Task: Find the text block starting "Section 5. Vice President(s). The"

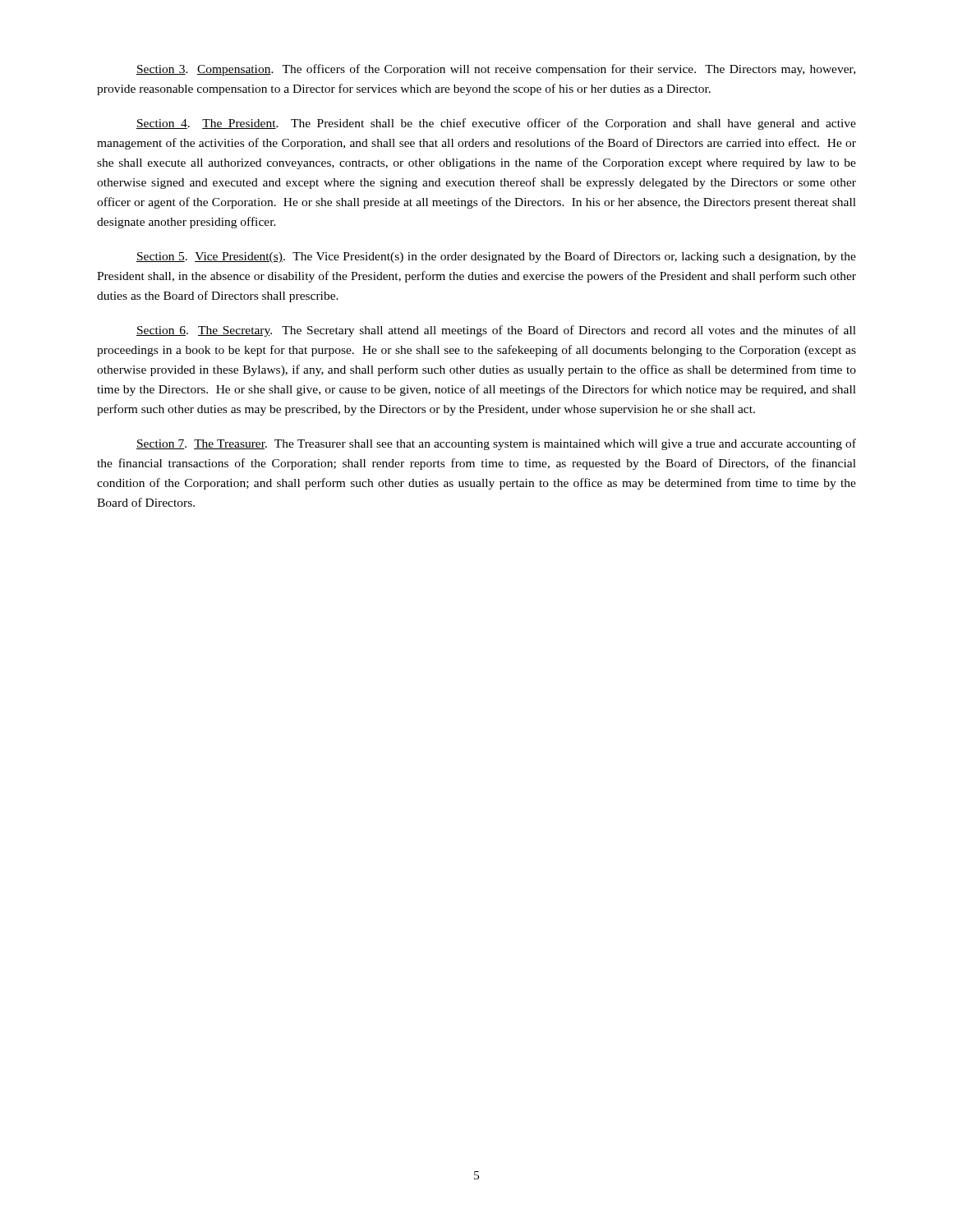Action: pos(476,276)
